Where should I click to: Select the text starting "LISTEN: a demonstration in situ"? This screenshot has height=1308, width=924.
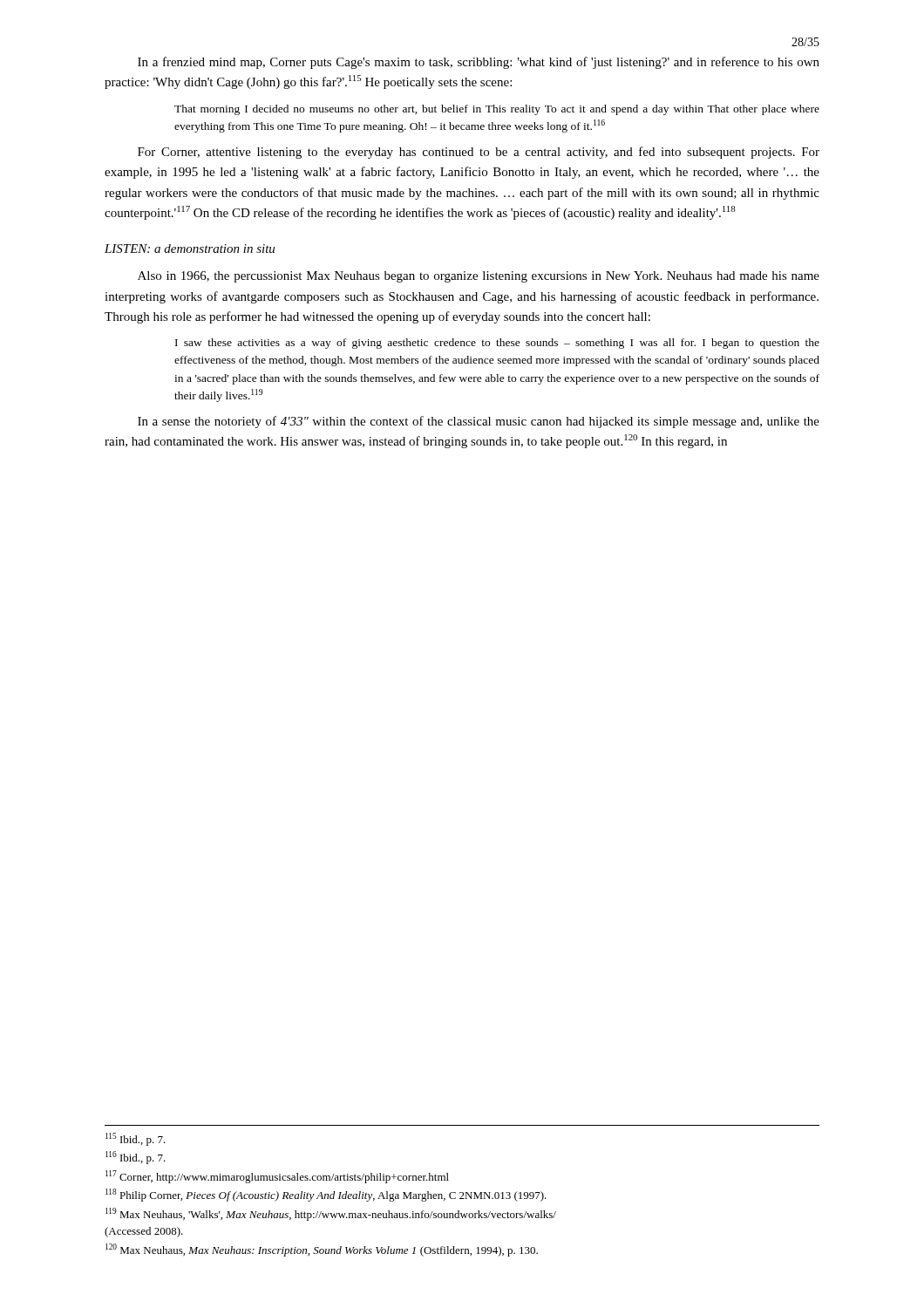tap(190, 249)
